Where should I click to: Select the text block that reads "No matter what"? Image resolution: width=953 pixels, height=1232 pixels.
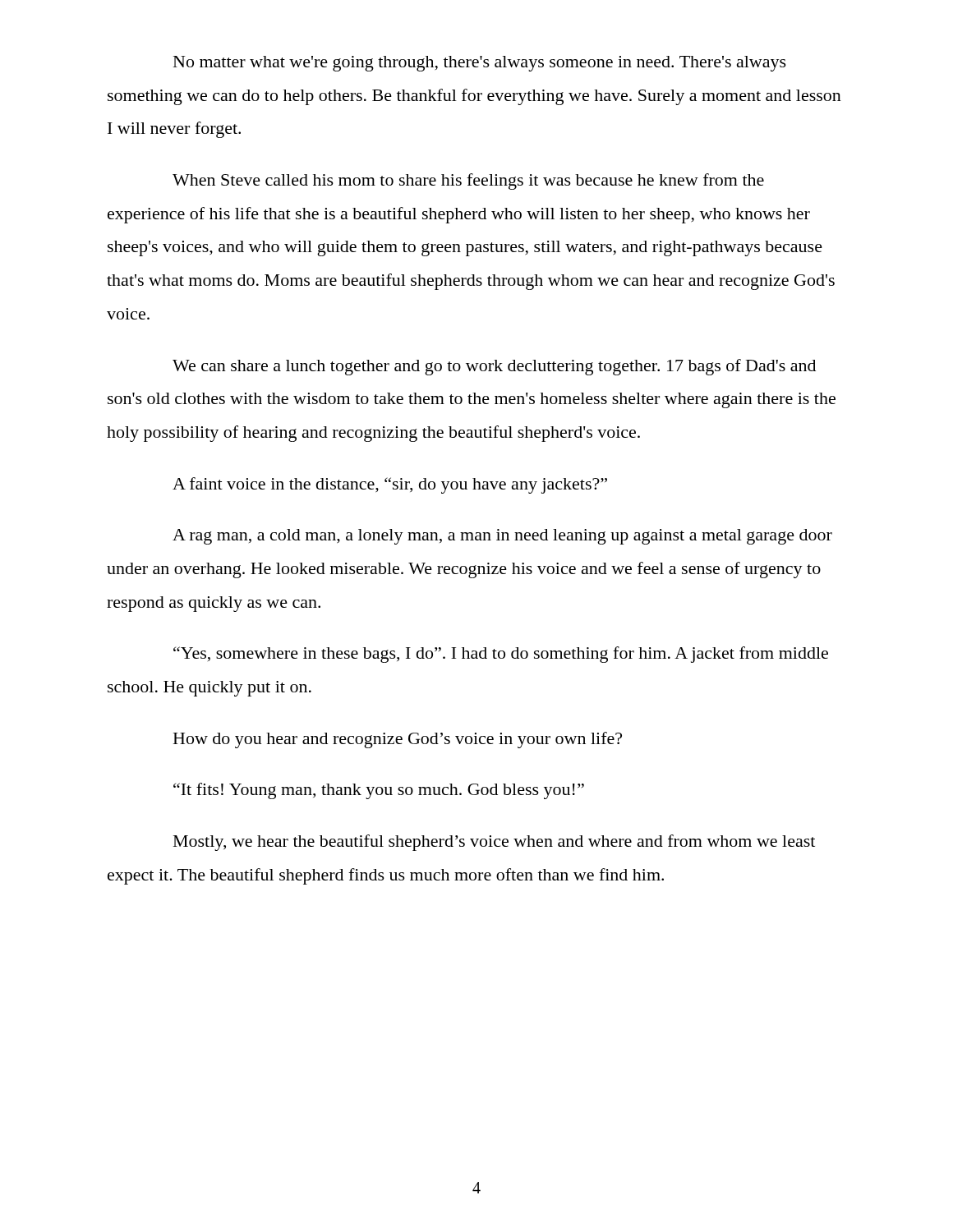(476, 95)
